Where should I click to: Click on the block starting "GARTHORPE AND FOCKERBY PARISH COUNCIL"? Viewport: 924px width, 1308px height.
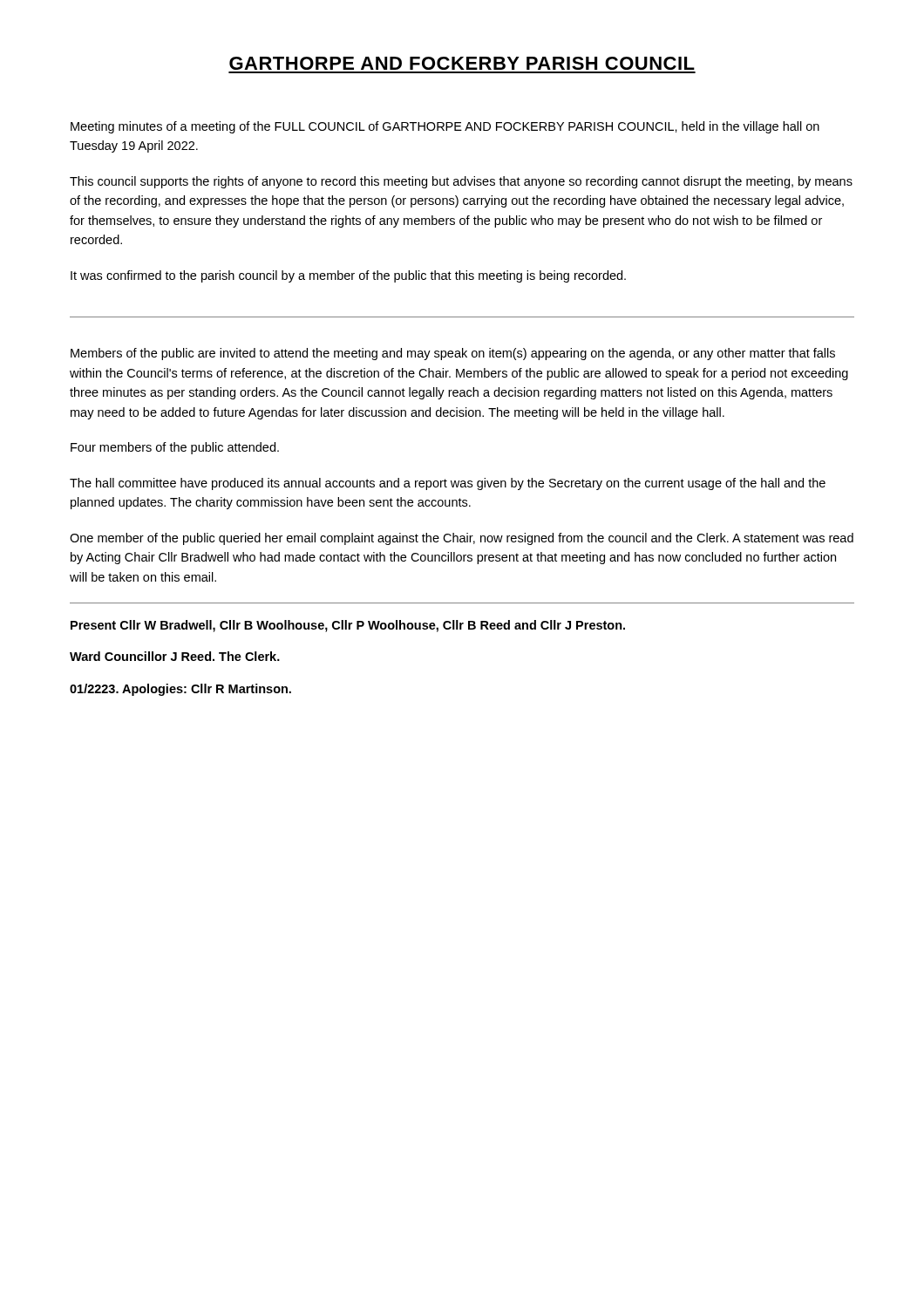click(462, 64)
